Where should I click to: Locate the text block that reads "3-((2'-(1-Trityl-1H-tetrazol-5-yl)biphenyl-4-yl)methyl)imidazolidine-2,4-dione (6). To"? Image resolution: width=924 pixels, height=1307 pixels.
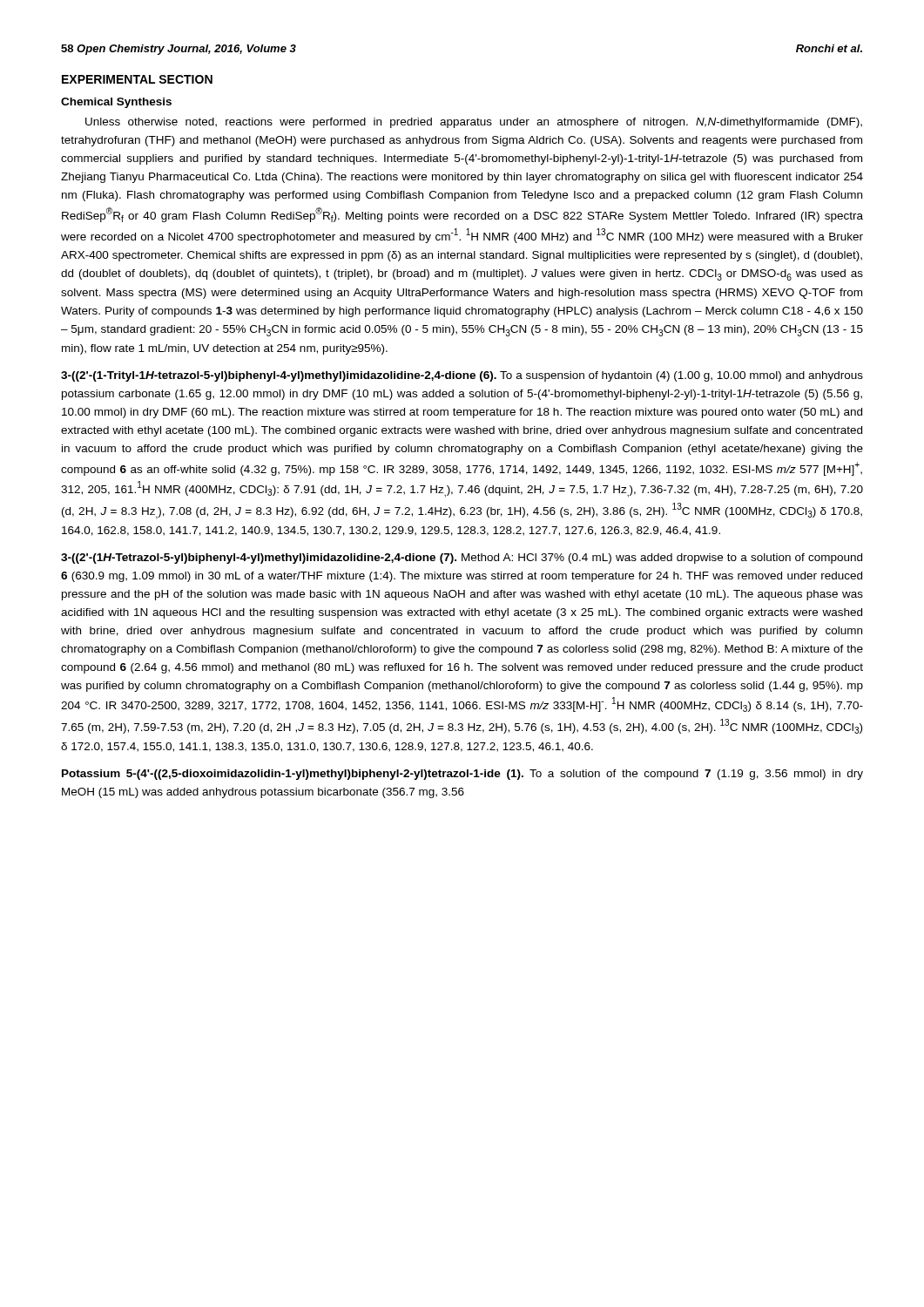click(x=462, y=454)
